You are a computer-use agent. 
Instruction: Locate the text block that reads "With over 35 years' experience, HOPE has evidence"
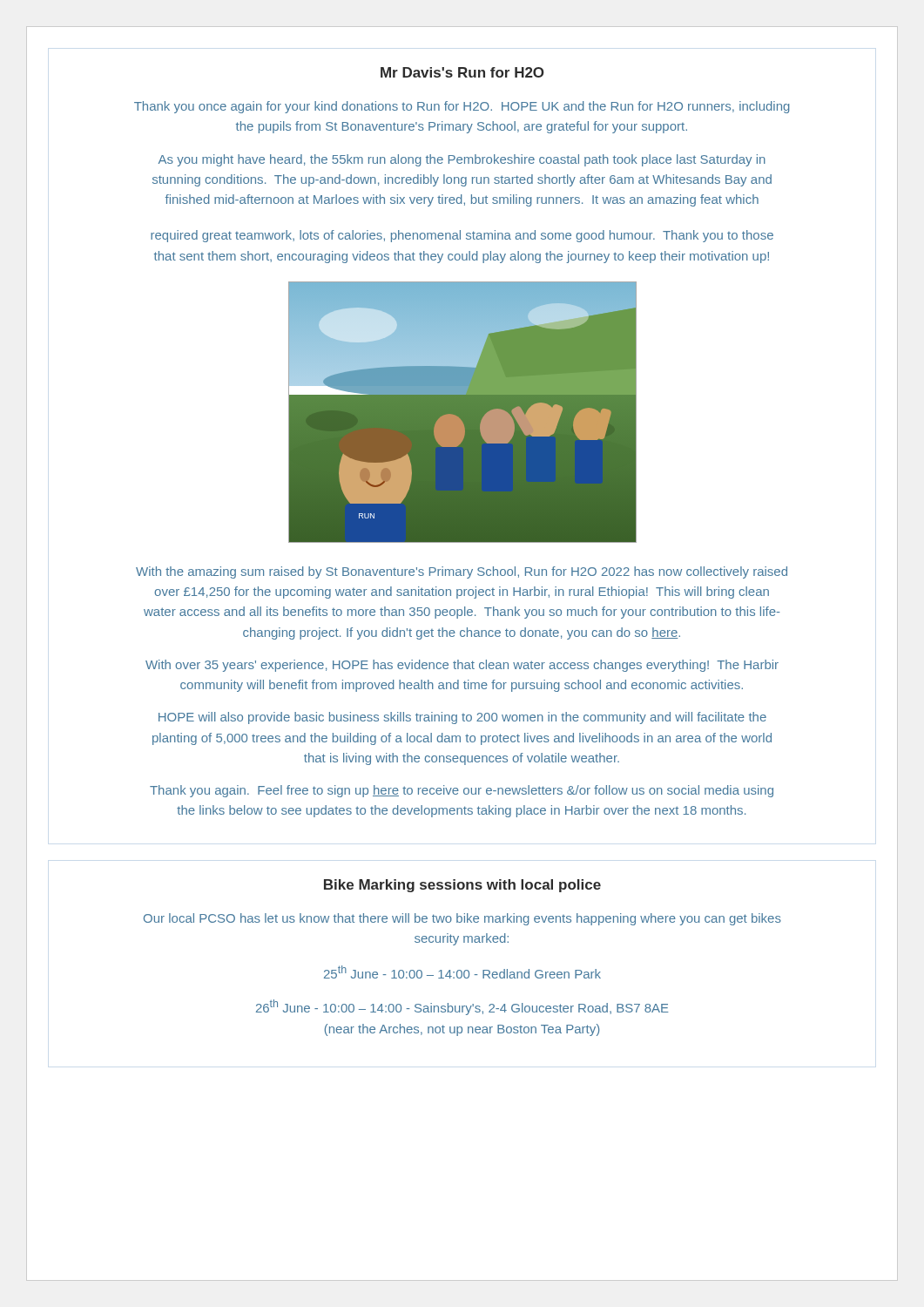click(462, 674)
